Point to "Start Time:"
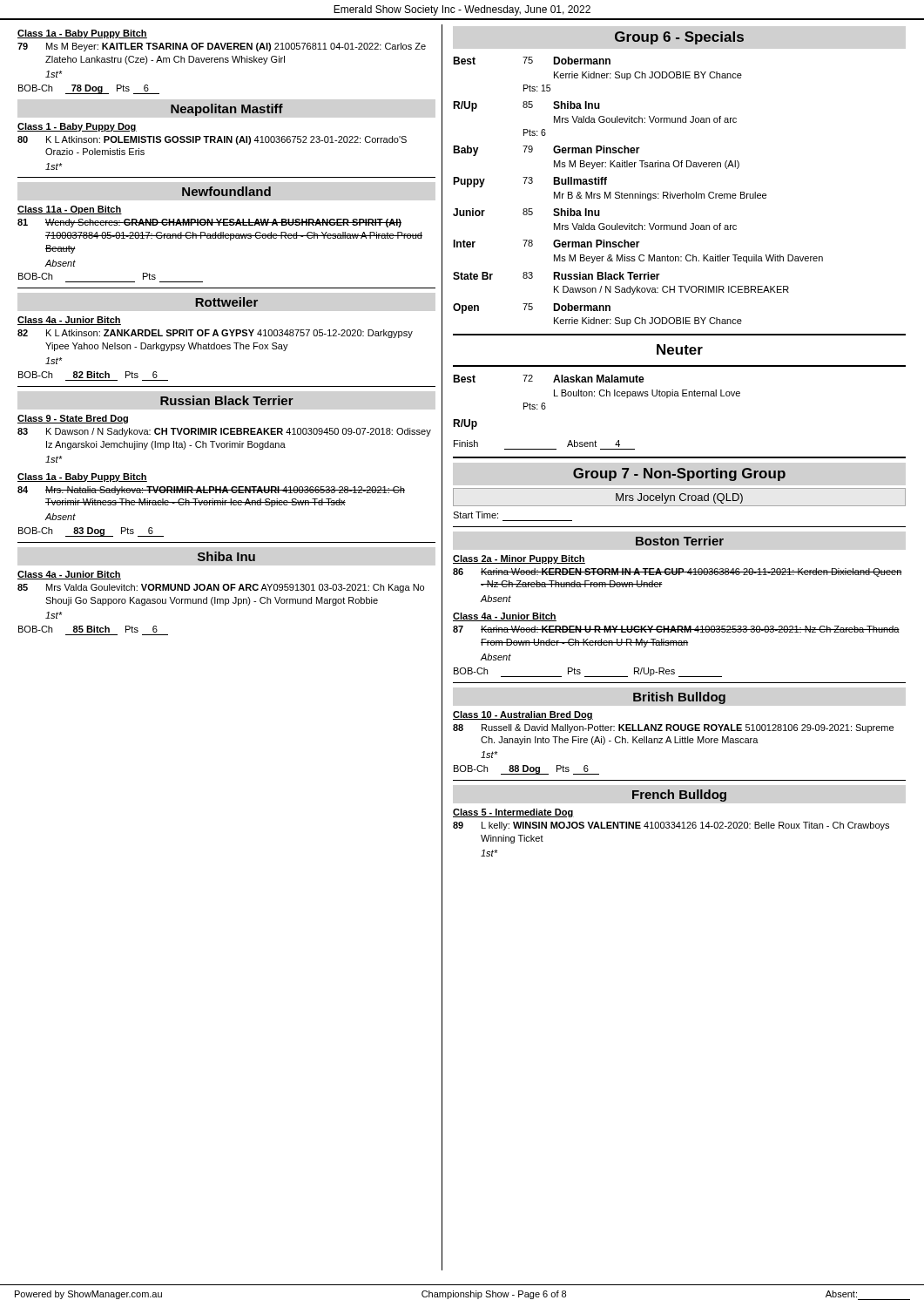 513,515
